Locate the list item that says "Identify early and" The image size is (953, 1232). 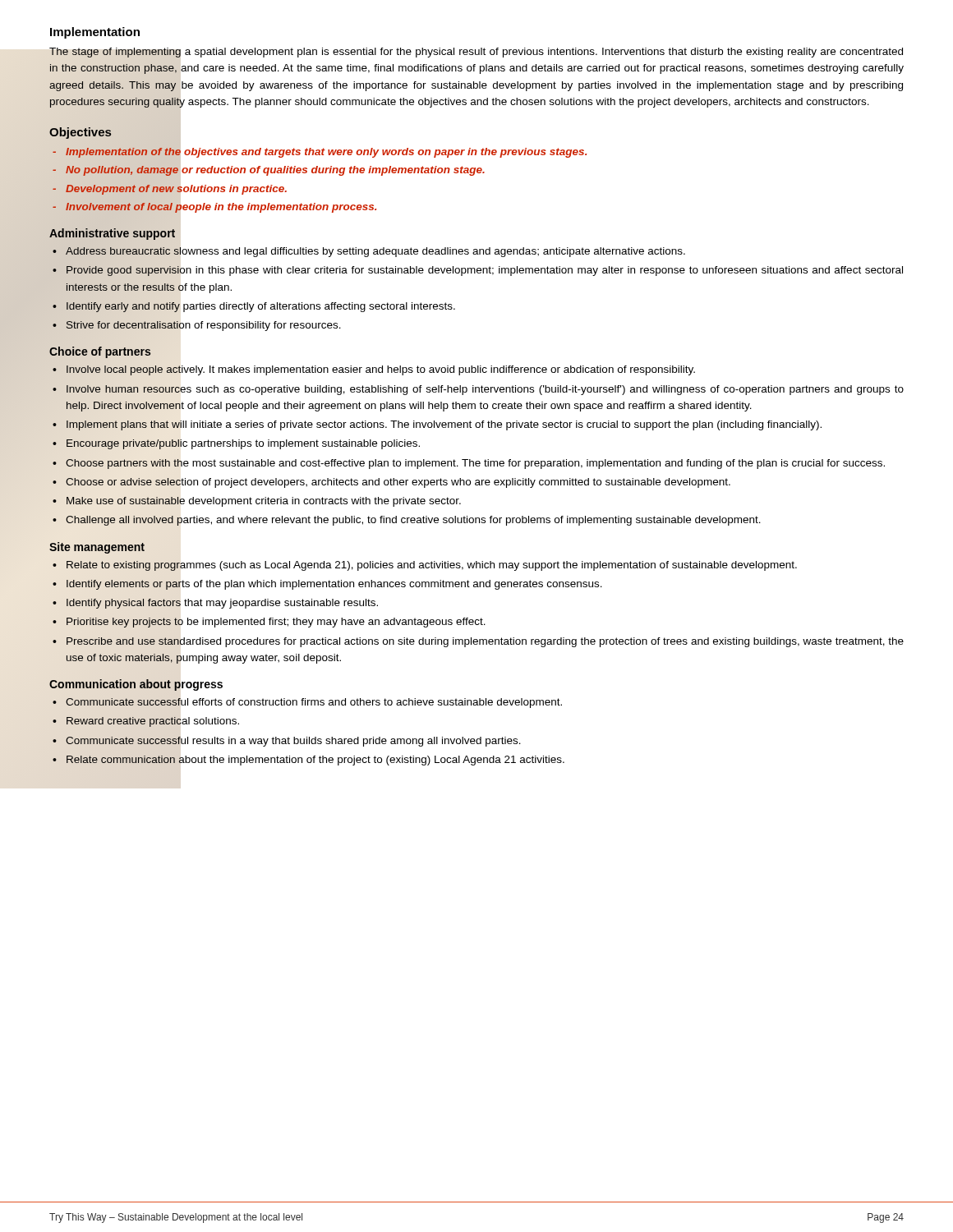tap(261, 306)
